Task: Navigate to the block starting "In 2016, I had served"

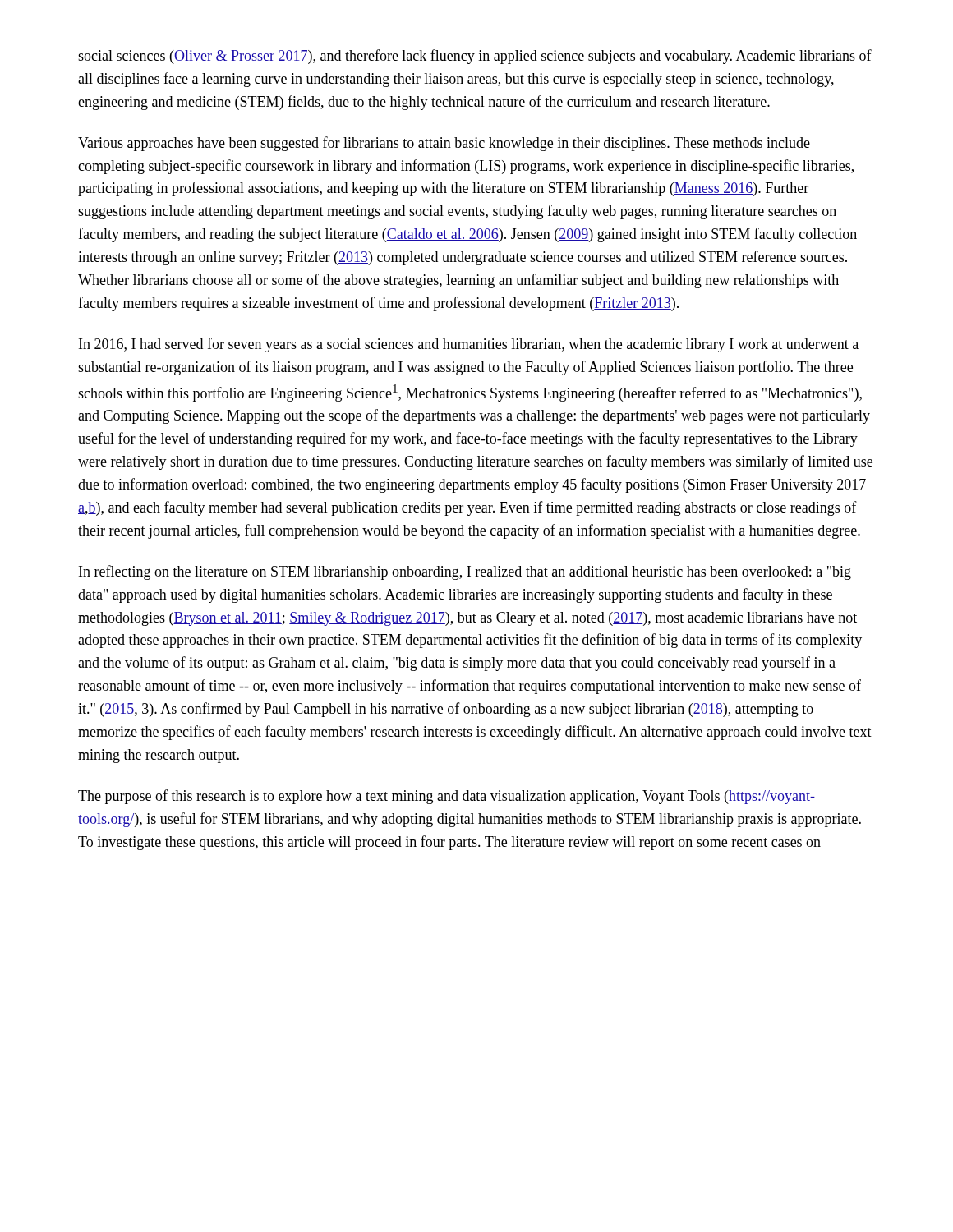Action: 476,437
